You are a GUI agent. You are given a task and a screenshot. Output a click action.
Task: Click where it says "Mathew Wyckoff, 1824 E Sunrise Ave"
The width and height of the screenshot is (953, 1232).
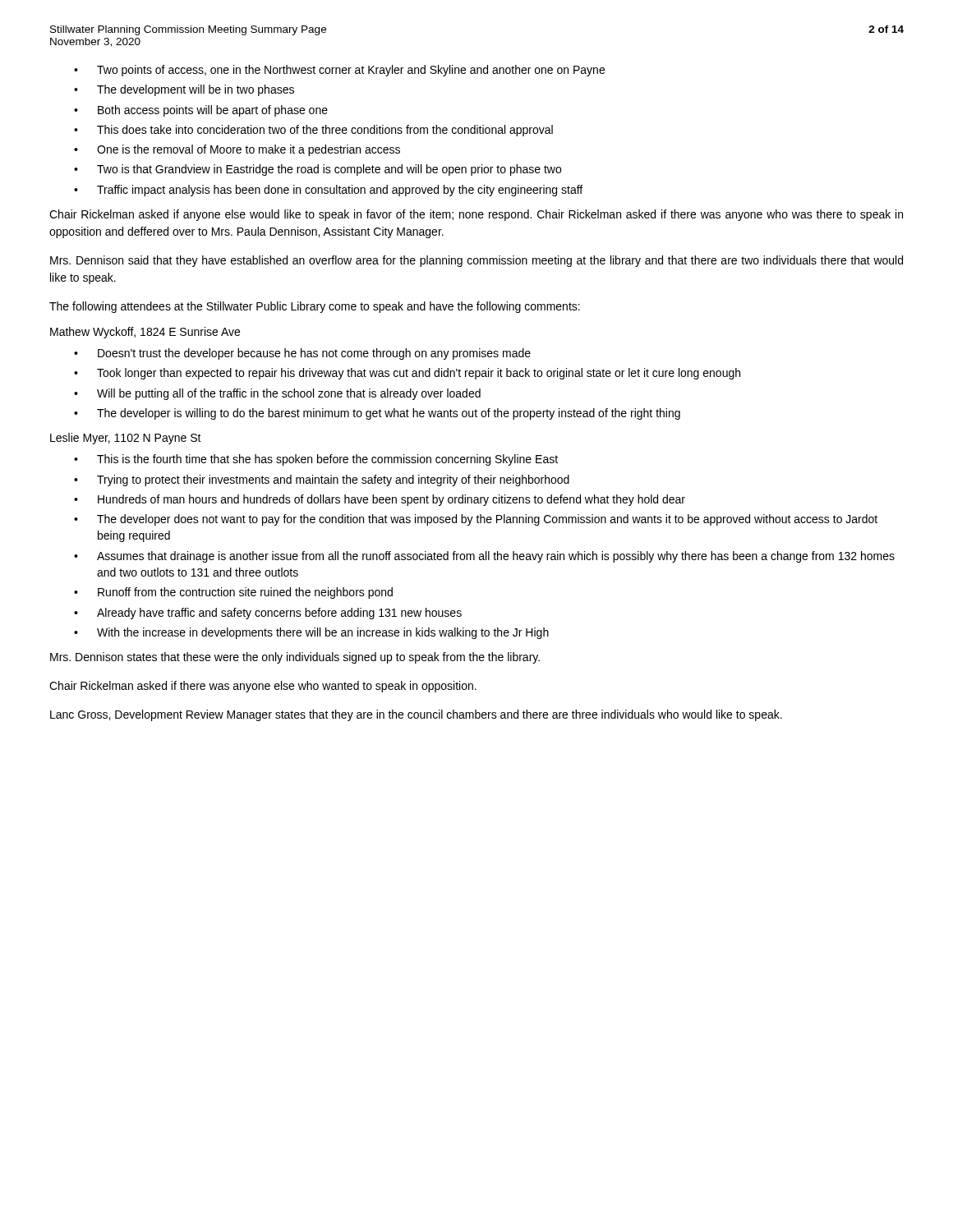(x=145, y=332)
